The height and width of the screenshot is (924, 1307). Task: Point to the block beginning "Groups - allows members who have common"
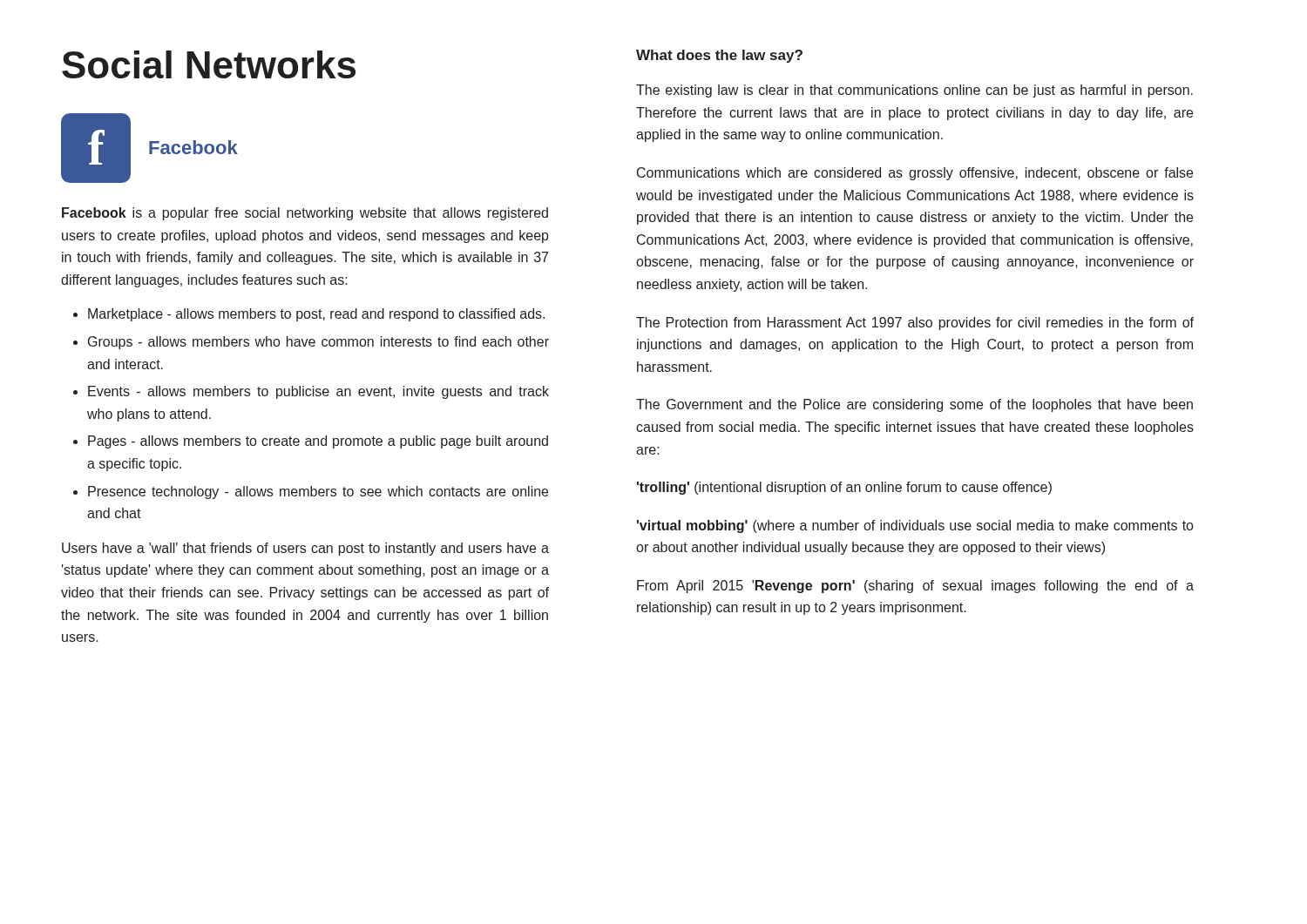click(x=305, y=353)
